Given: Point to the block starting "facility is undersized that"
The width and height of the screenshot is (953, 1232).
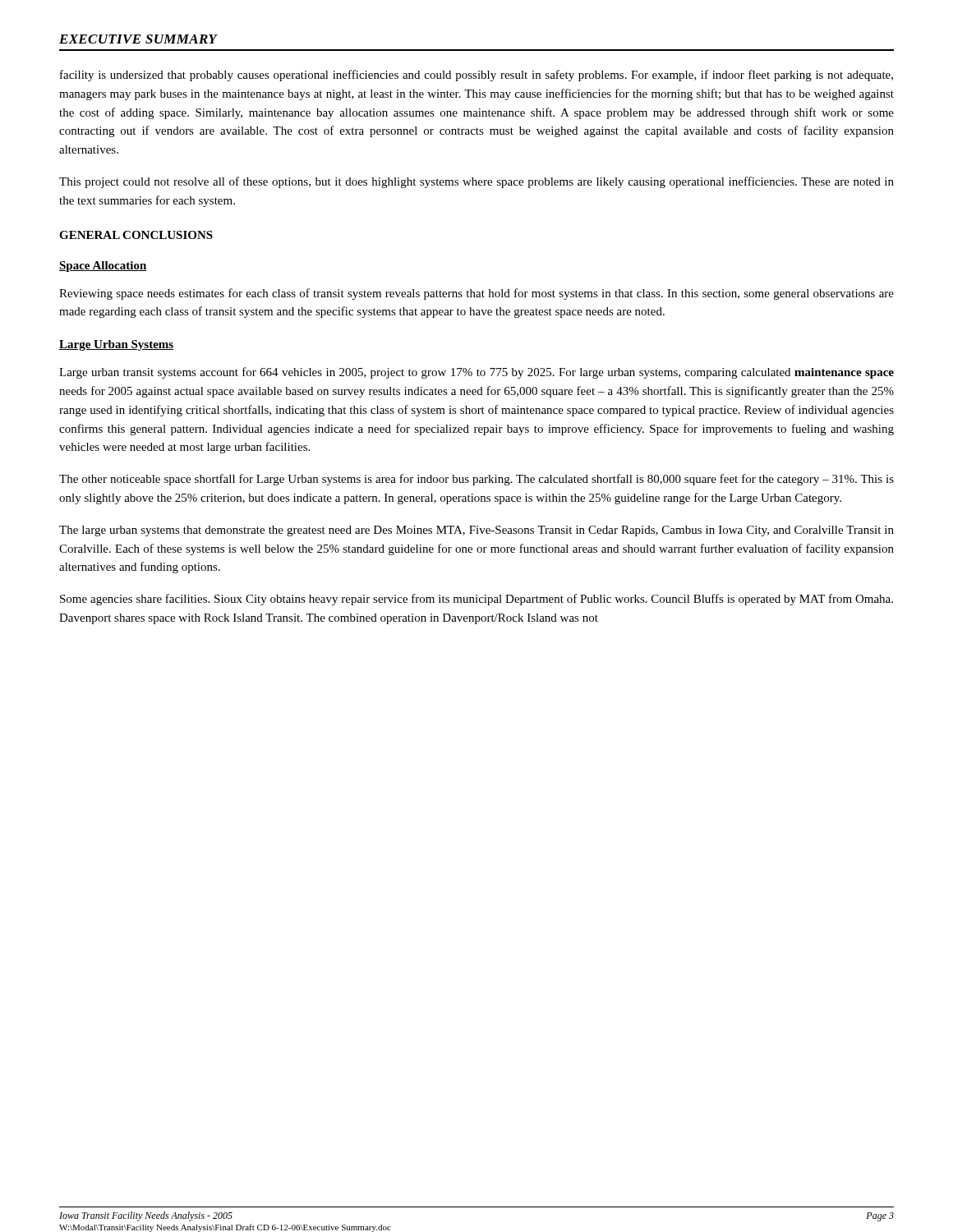Looking at the screenshot, I should click(476, 112).
